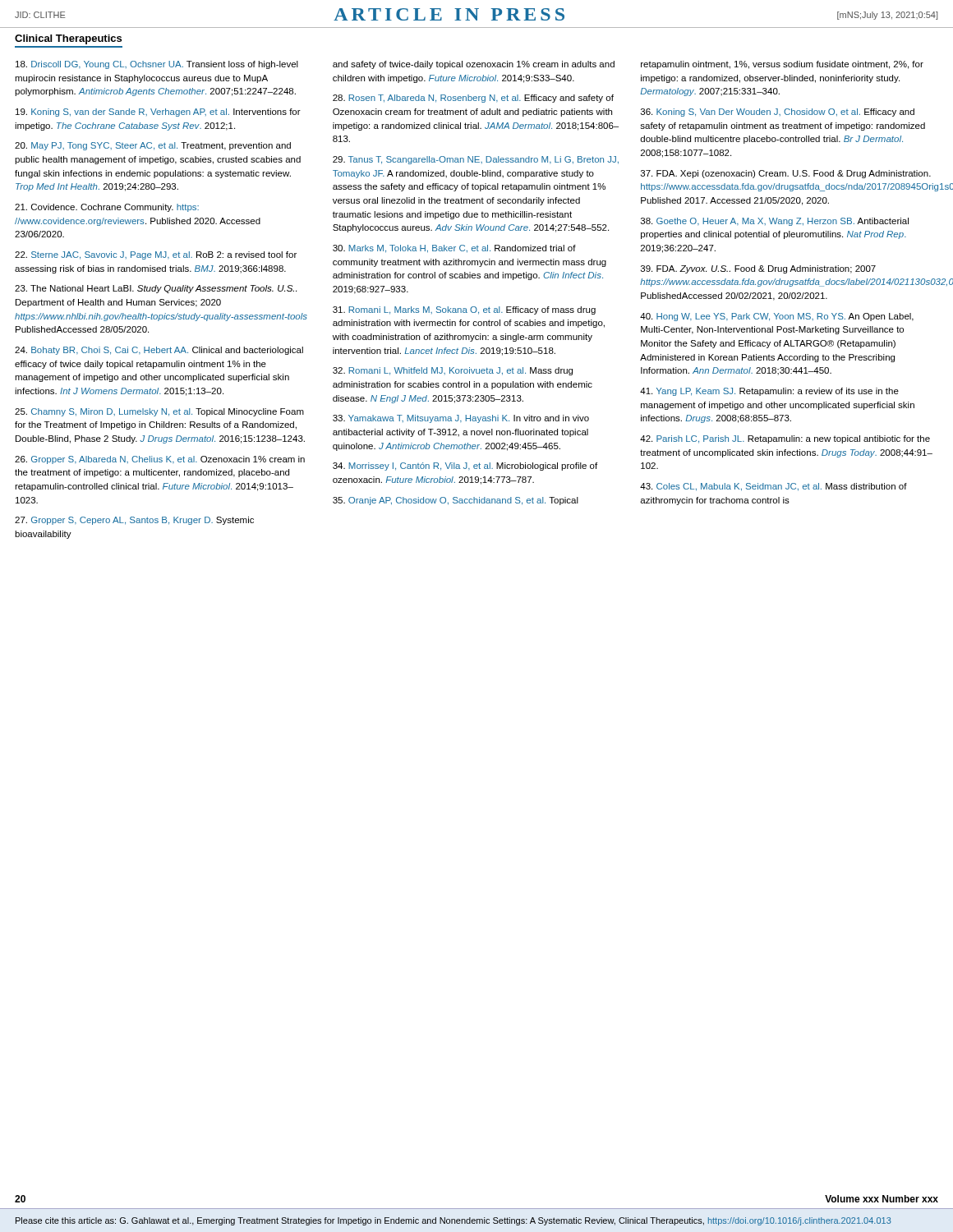Point to the block beginning "25. Chamny S, Miron D, Lumelsky N, et"

pyautogui.click(x=160, y=425)
